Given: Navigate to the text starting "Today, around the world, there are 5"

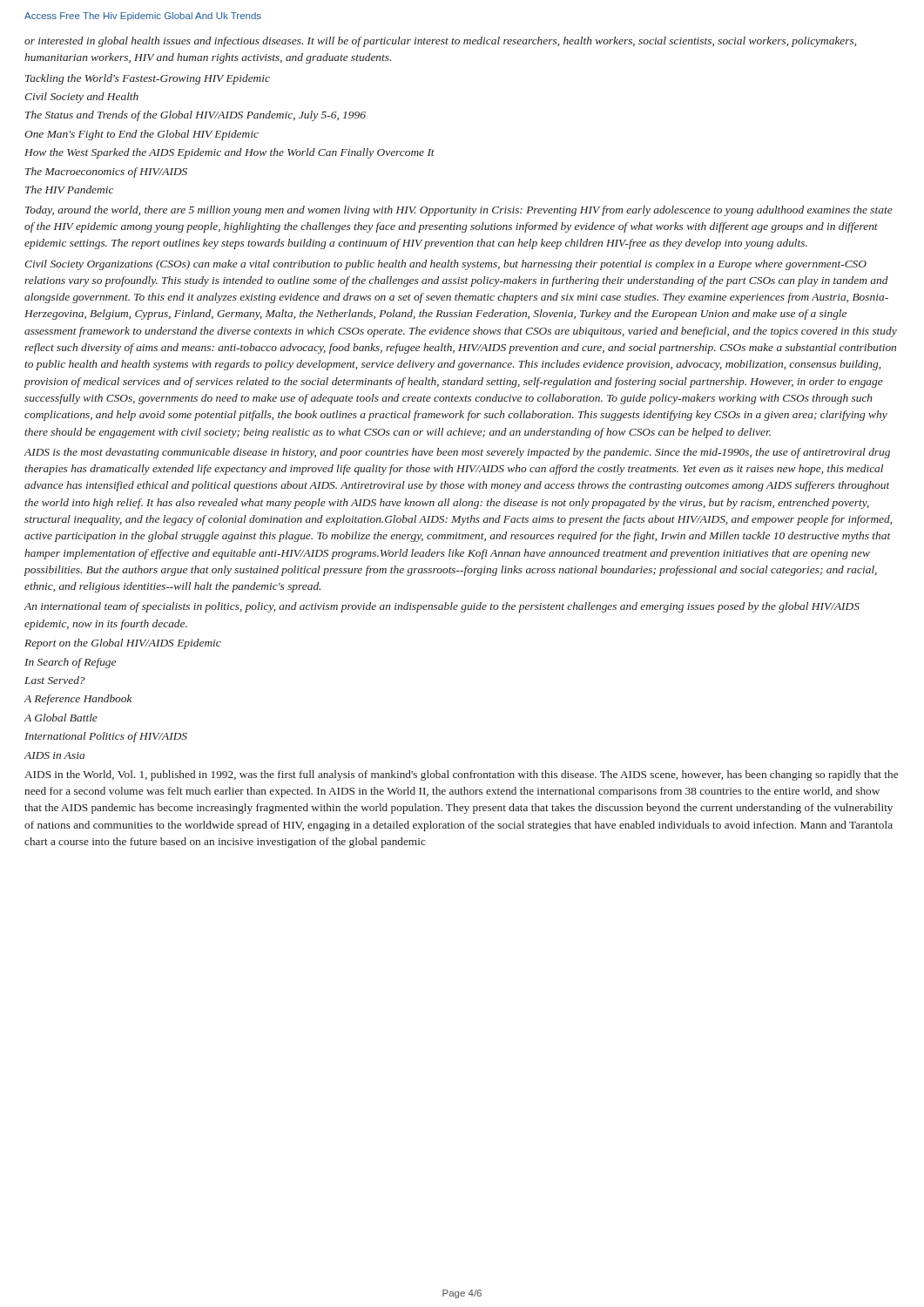Looking at the screenshot, I should pos(458,226).
